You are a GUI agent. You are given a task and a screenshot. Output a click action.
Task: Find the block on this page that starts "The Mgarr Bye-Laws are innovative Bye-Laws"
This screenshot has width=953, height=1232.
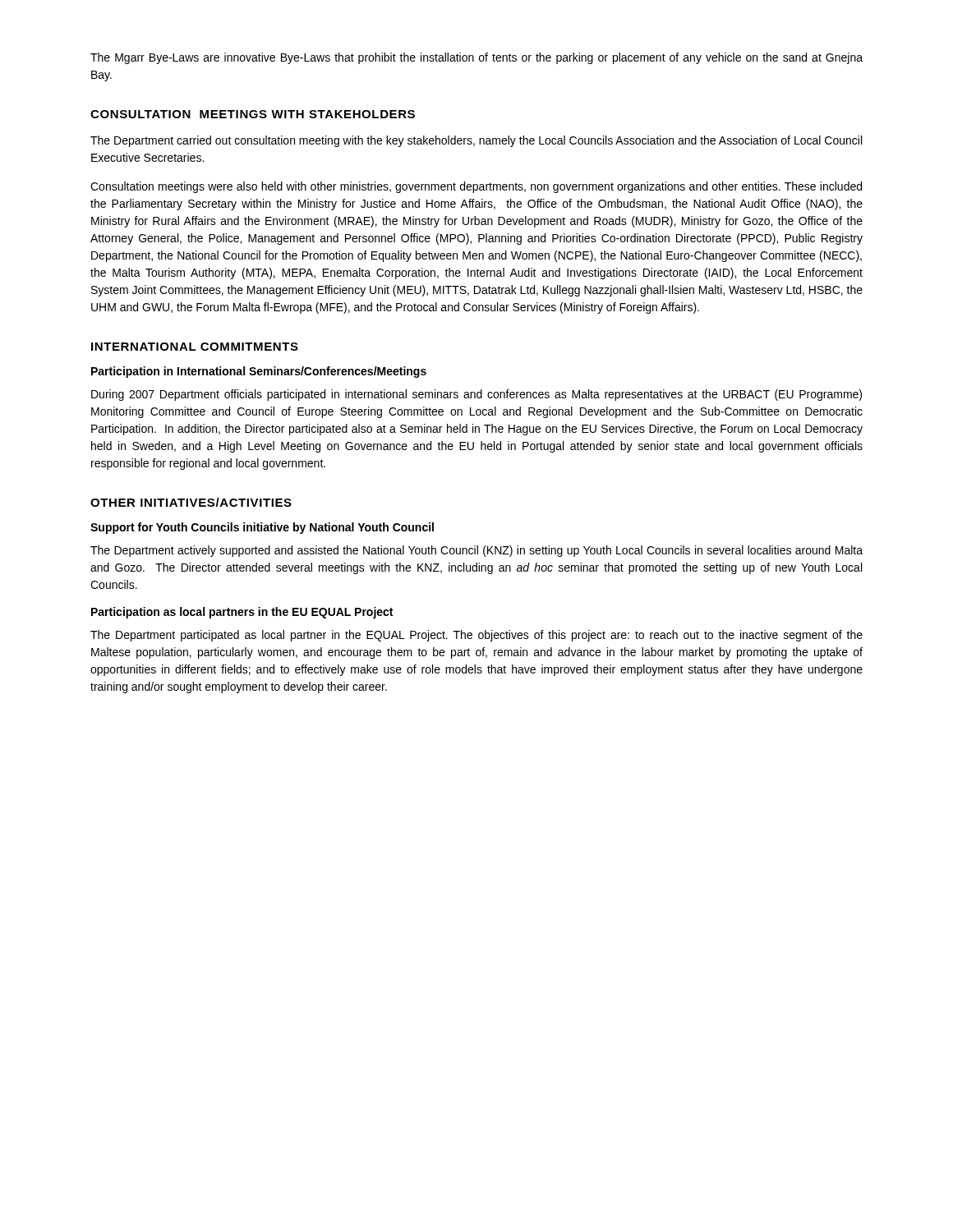[x=476, y=66]
